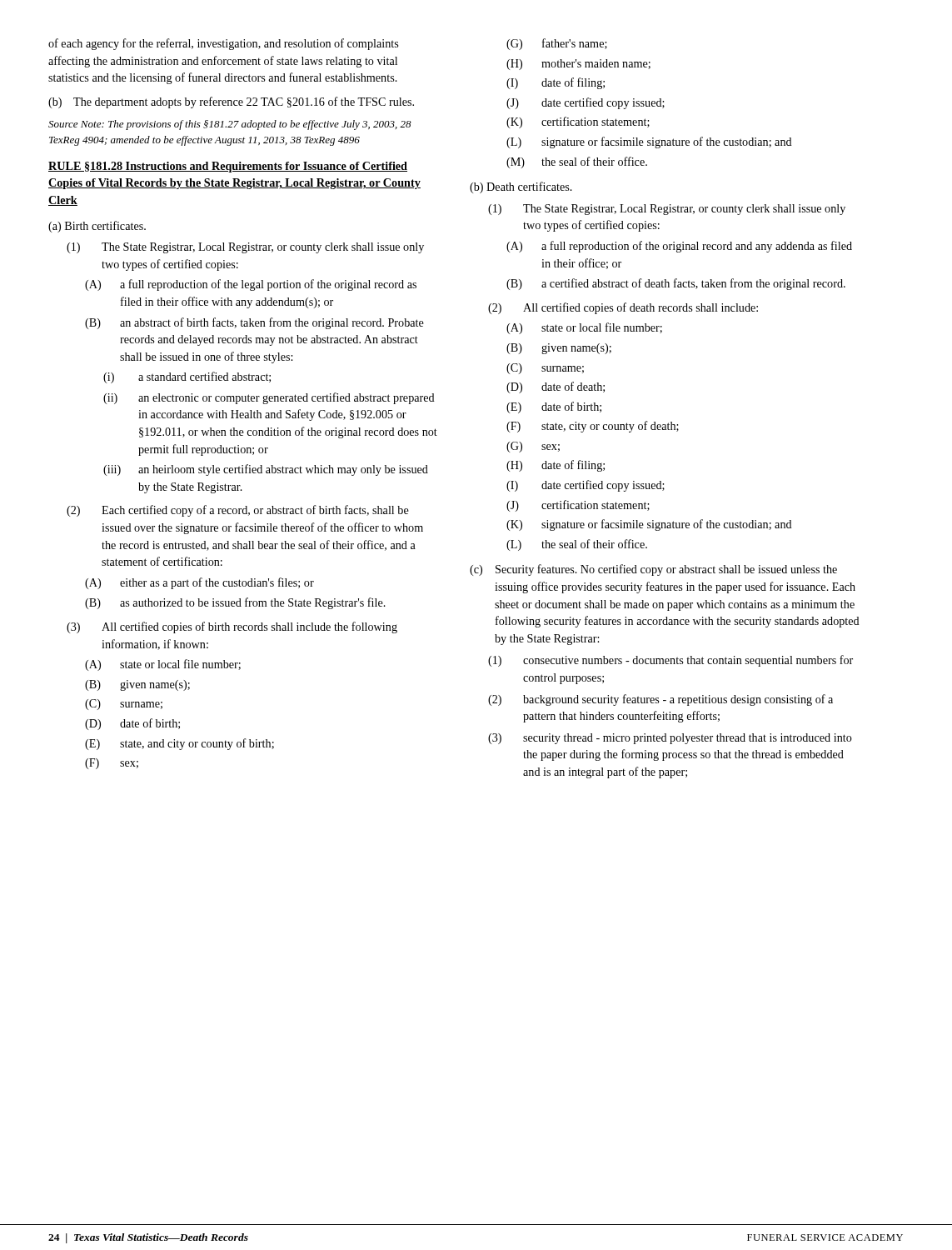This screenshot has height=1250, width=952.
Task: Where is the passage that starts "(A) a full reproduction of the legal"?
Action: coord(262,293)
